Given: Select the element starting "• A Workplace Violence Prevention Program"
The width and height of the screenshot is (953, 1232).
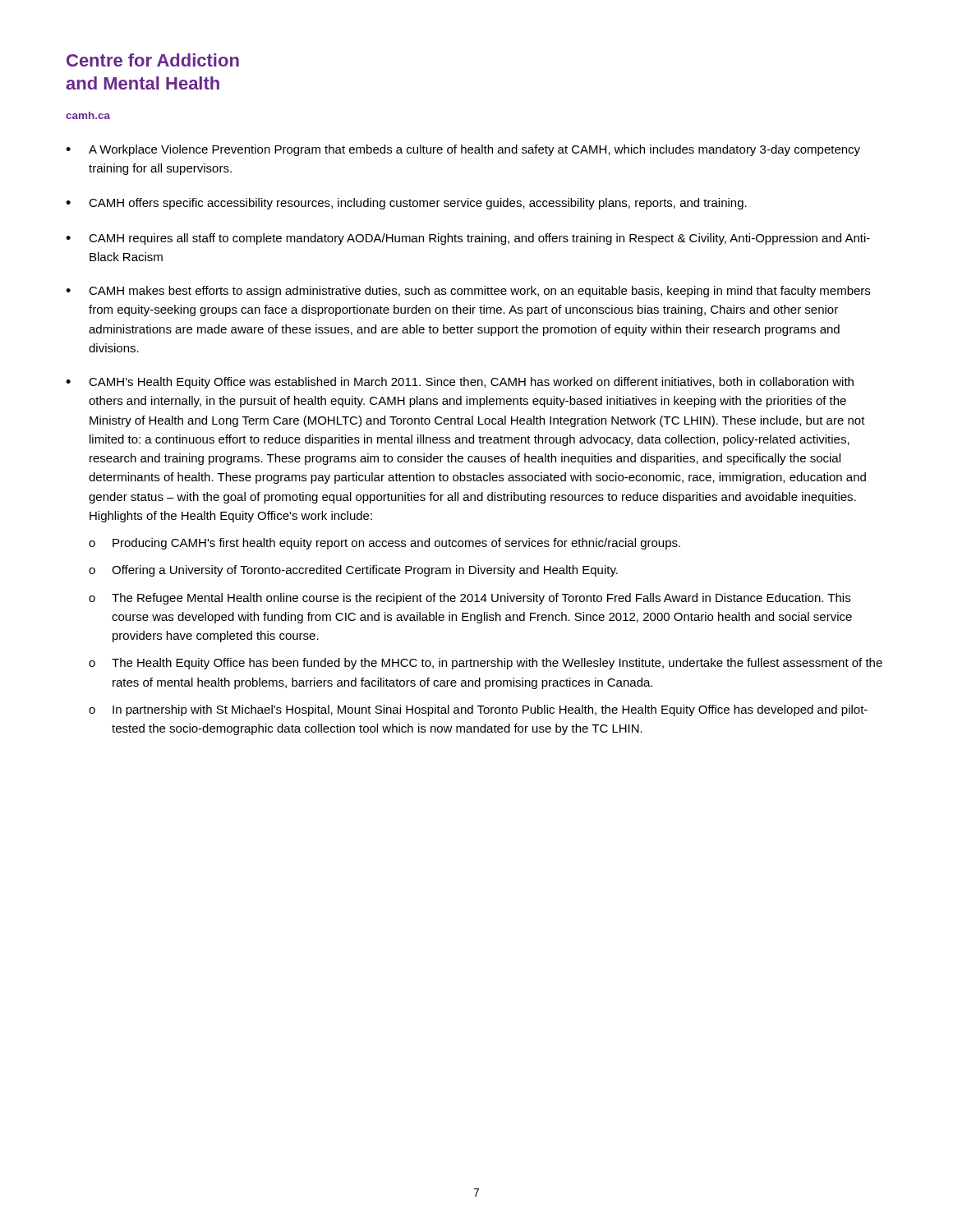Looking at the screenshot, I should 476,159.
